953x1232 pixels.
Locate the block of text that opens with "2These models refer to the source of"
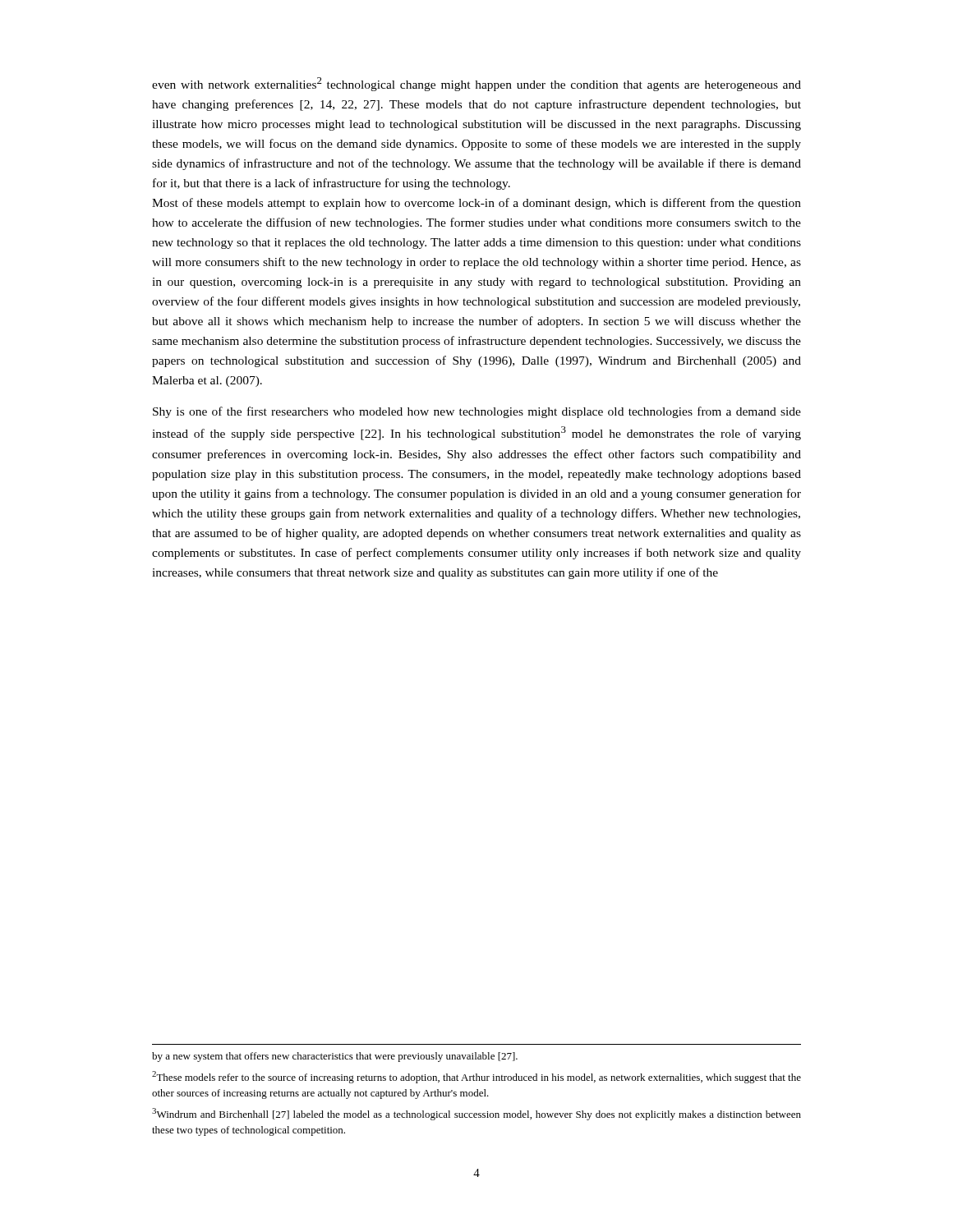[x=476, y=1085]
